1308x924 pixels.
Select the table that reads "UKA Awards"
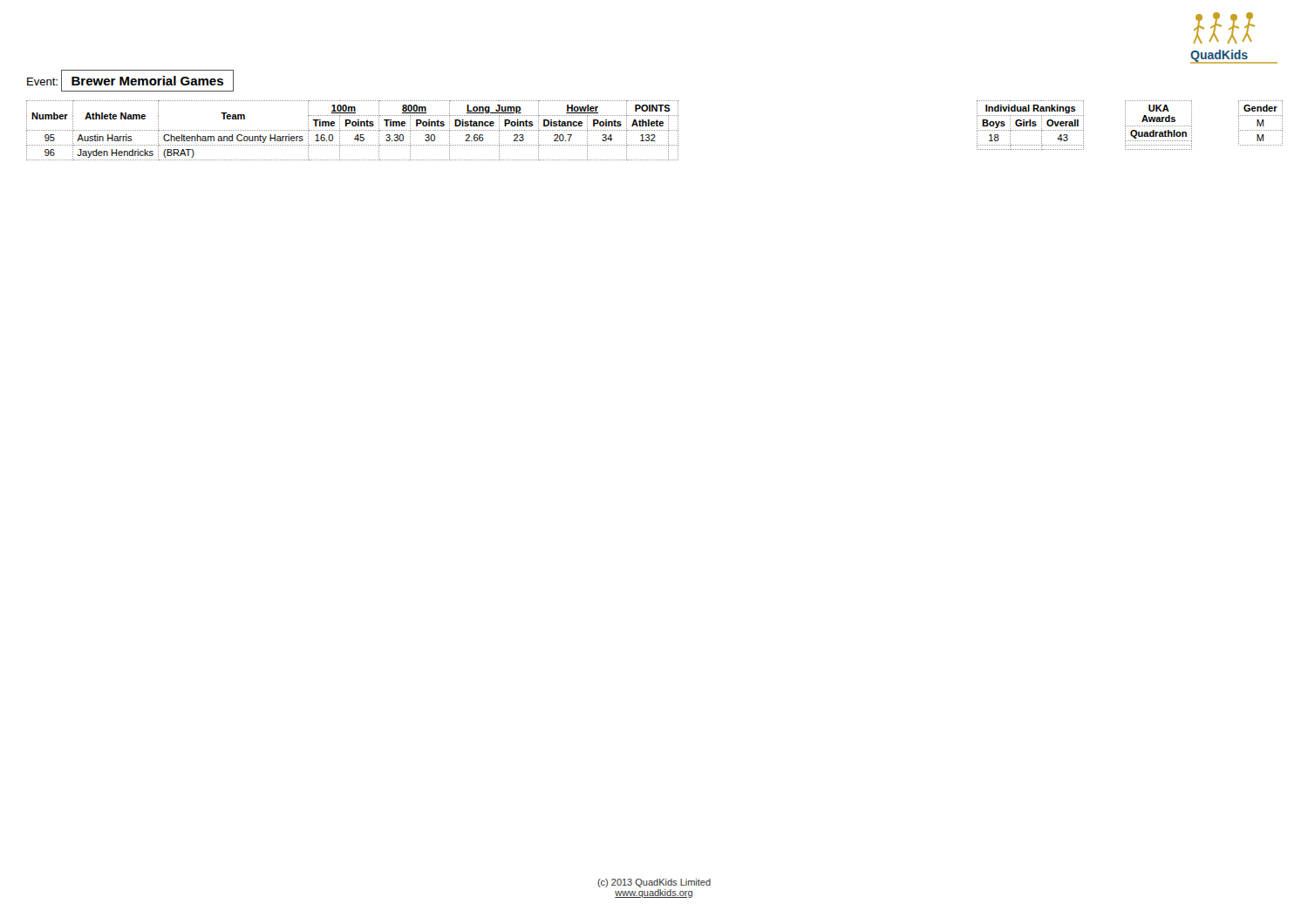[x=1159, y=125]
